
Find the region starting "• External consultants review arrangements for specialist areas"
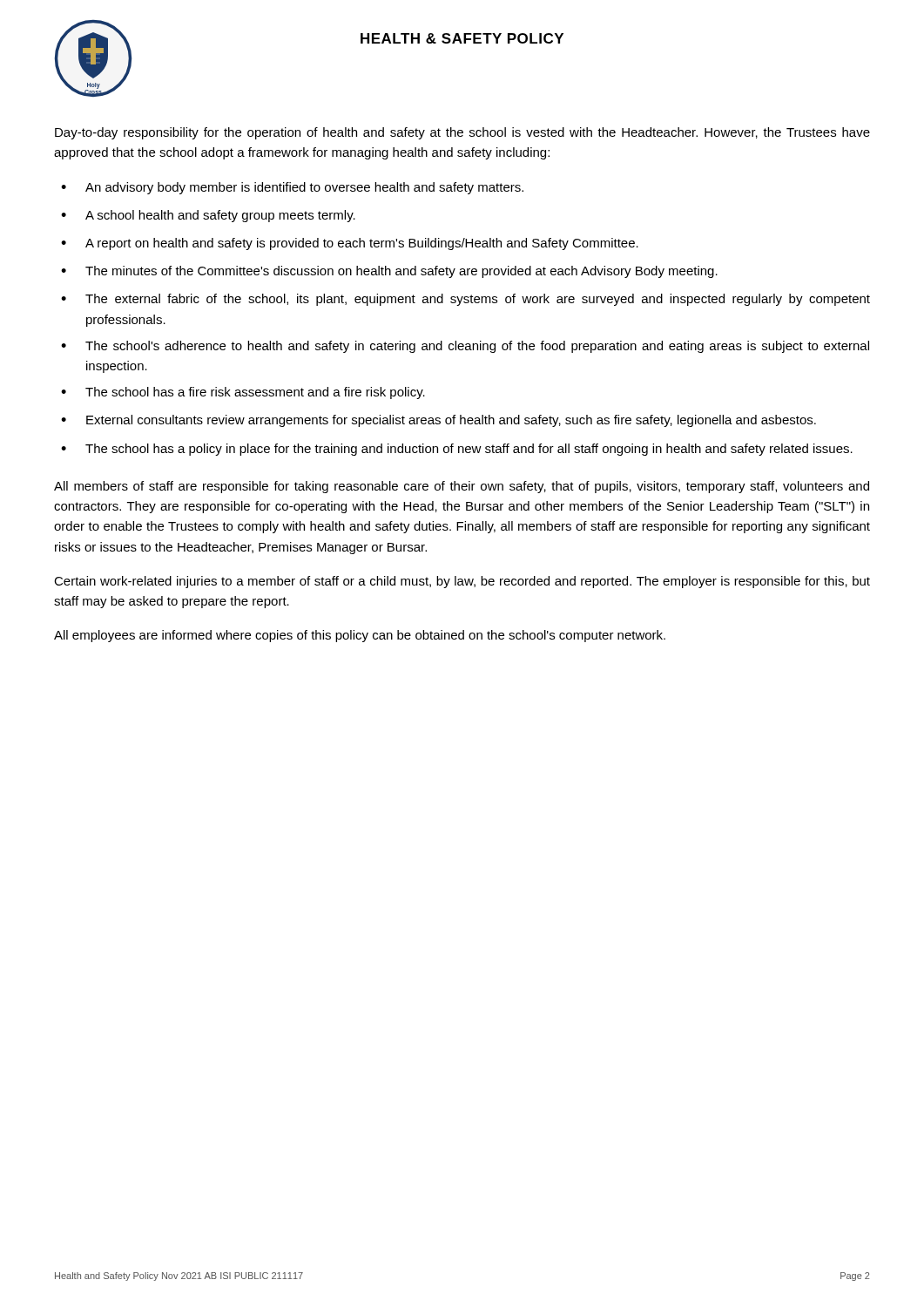coord(462,421)
